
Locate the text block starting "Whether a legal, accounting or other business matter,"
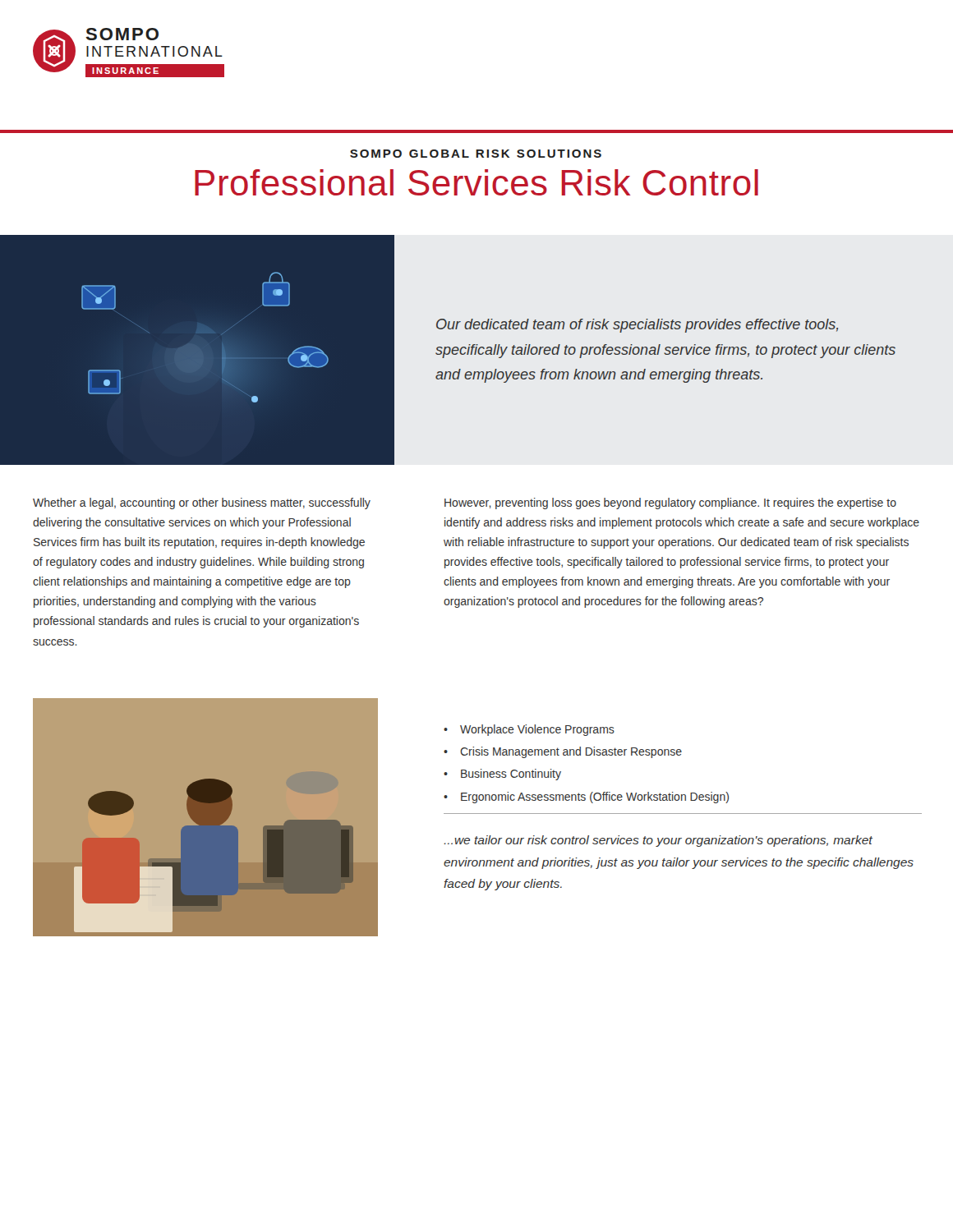point(202,572)
